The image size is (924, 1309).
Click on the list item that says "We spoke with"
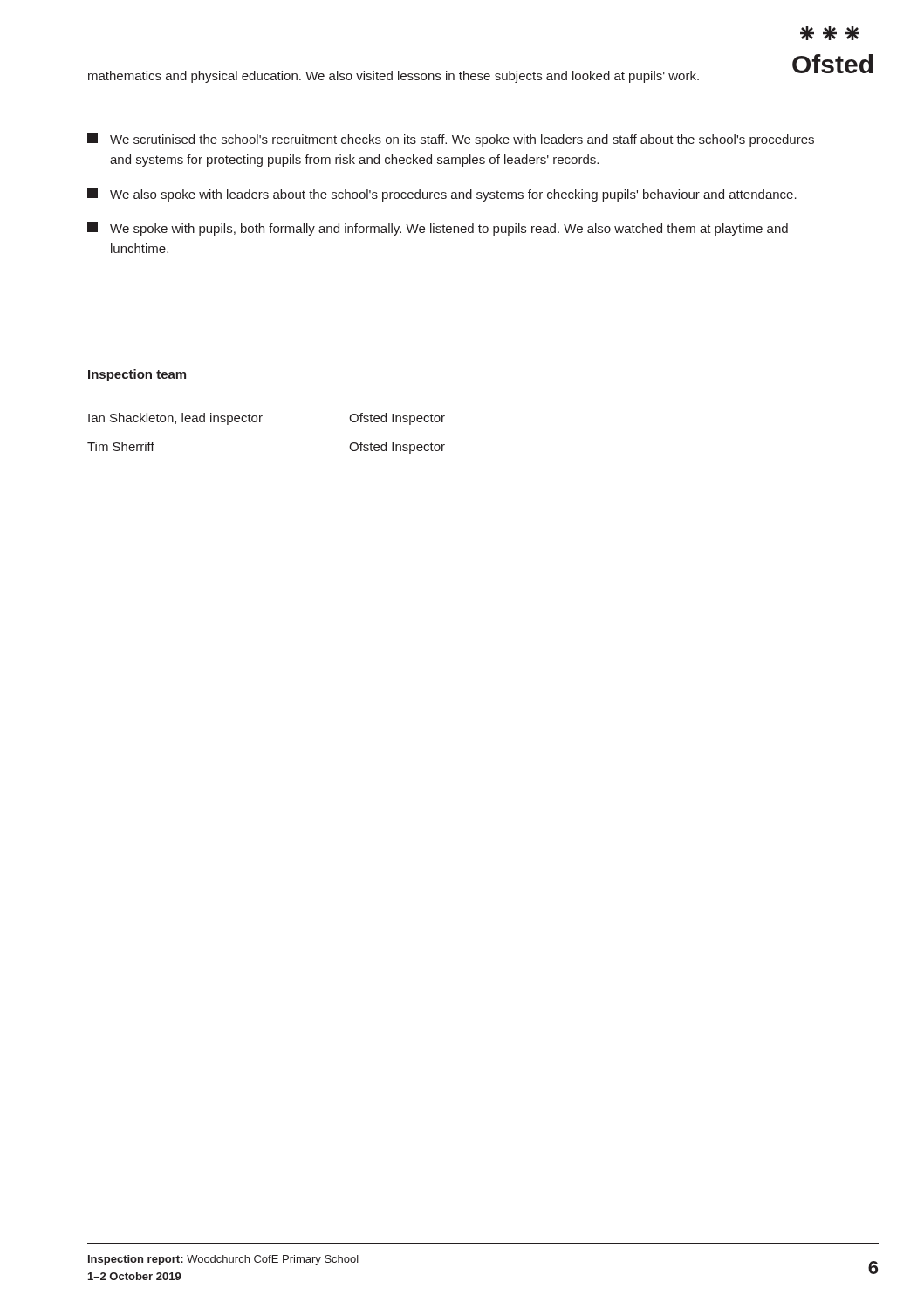point(462,238)
